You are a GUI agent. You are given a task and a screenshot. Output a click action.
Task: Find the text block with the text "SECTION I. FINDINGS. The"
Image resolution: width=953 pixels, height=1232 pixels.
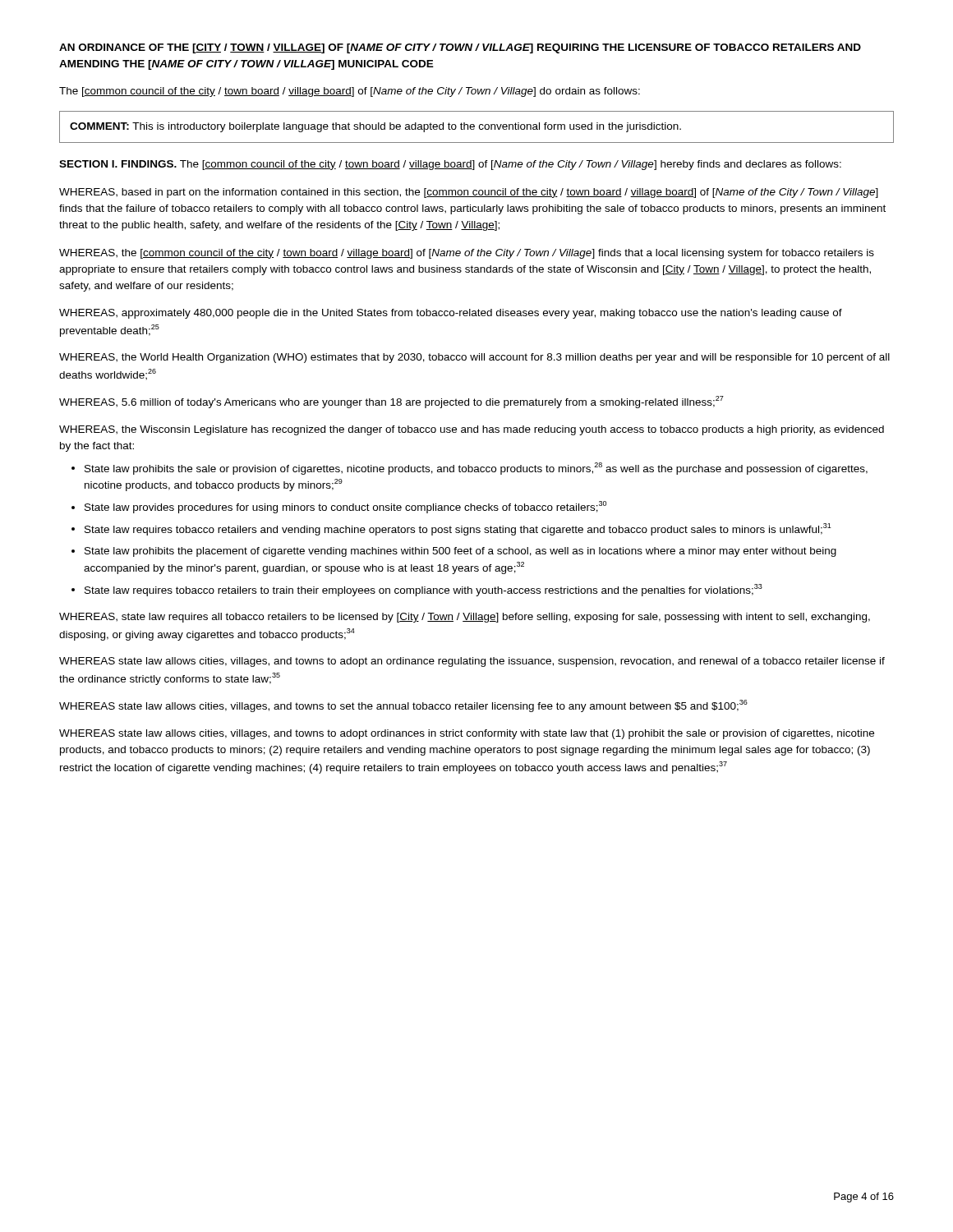(451, 164)
